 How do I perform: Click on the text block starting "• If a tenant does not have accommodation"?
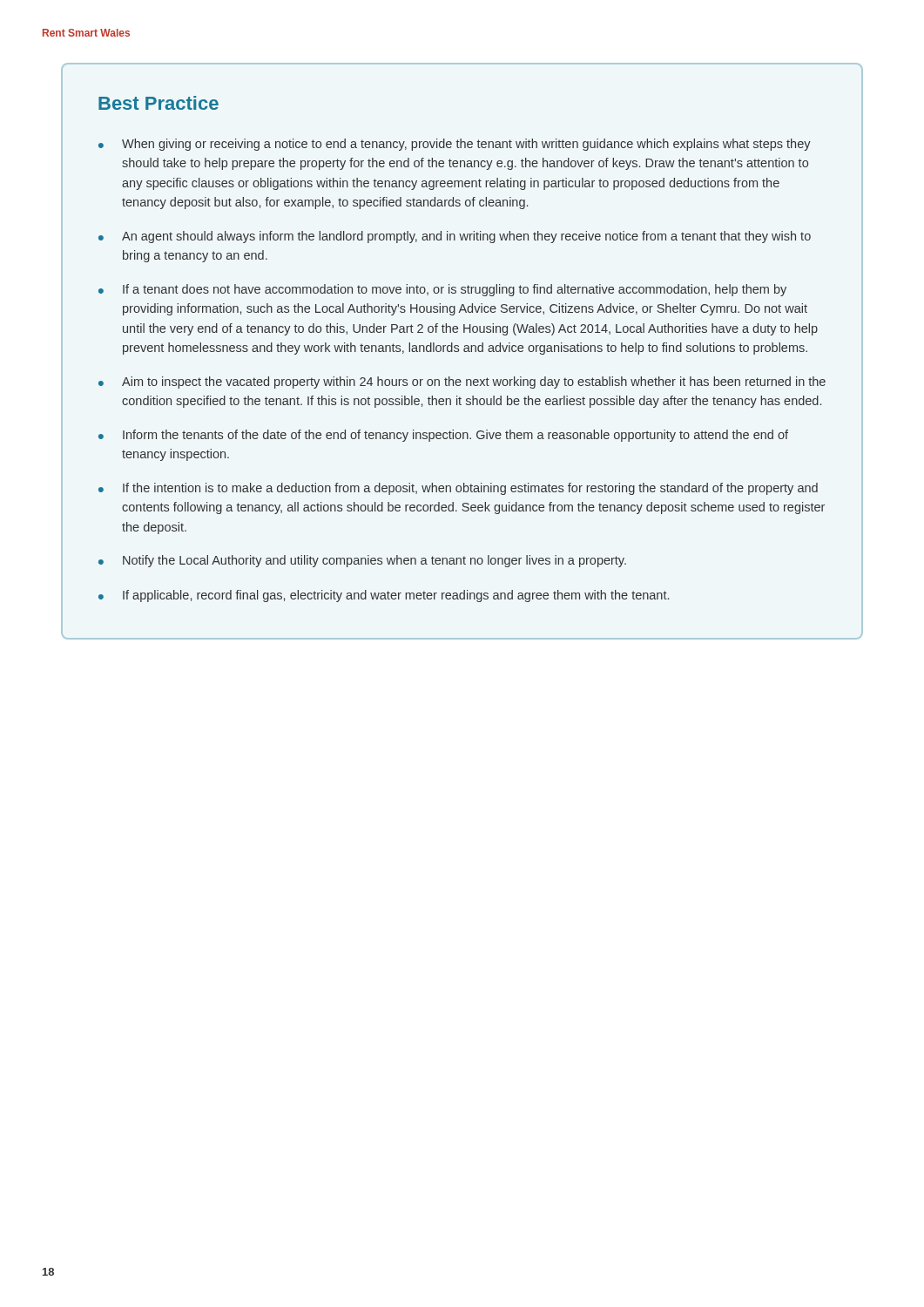click(462, 319)
